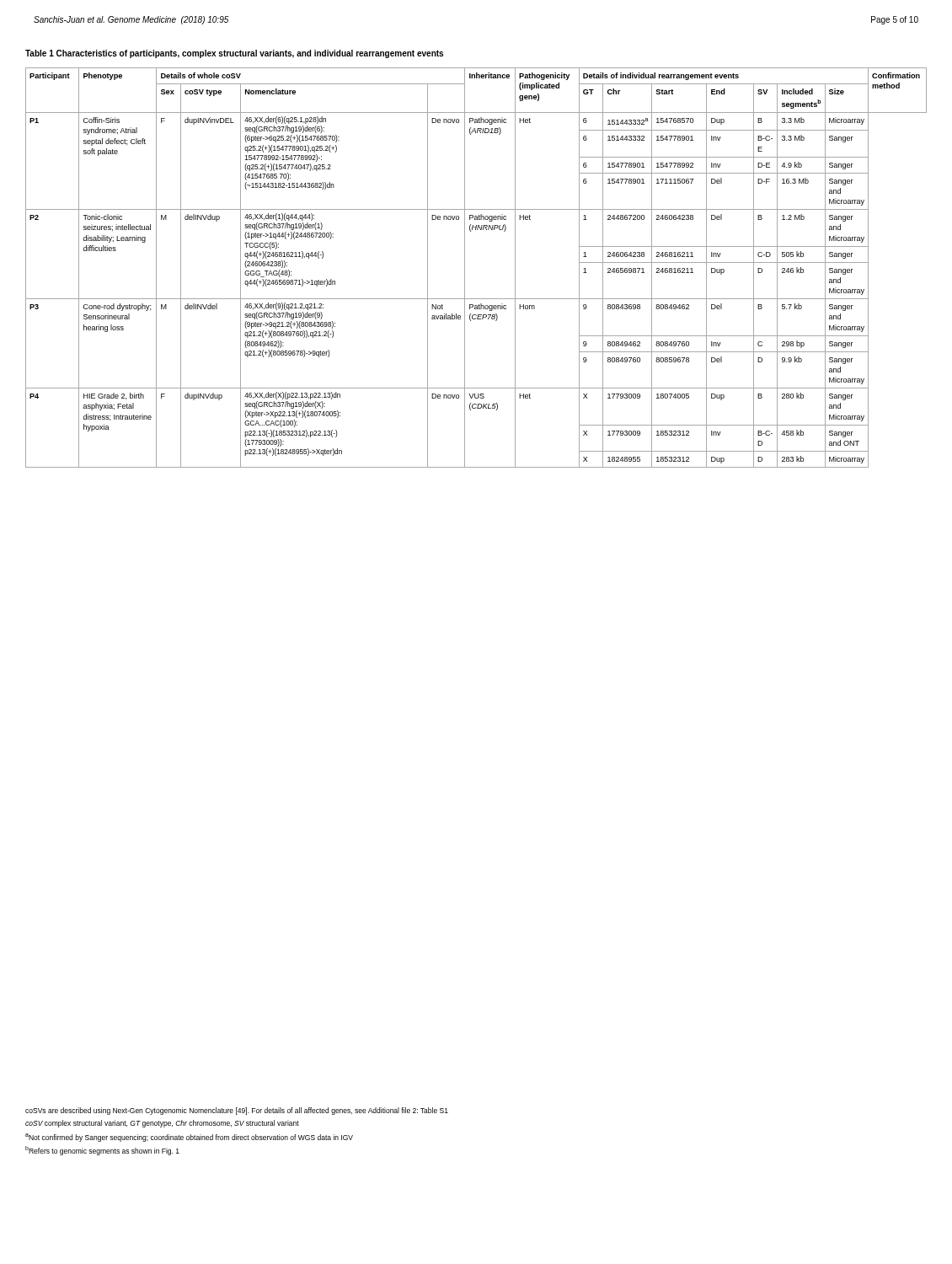Find the caption on this page that starts "Table 1 Characteristics of participants, complex"

point(234,54)
